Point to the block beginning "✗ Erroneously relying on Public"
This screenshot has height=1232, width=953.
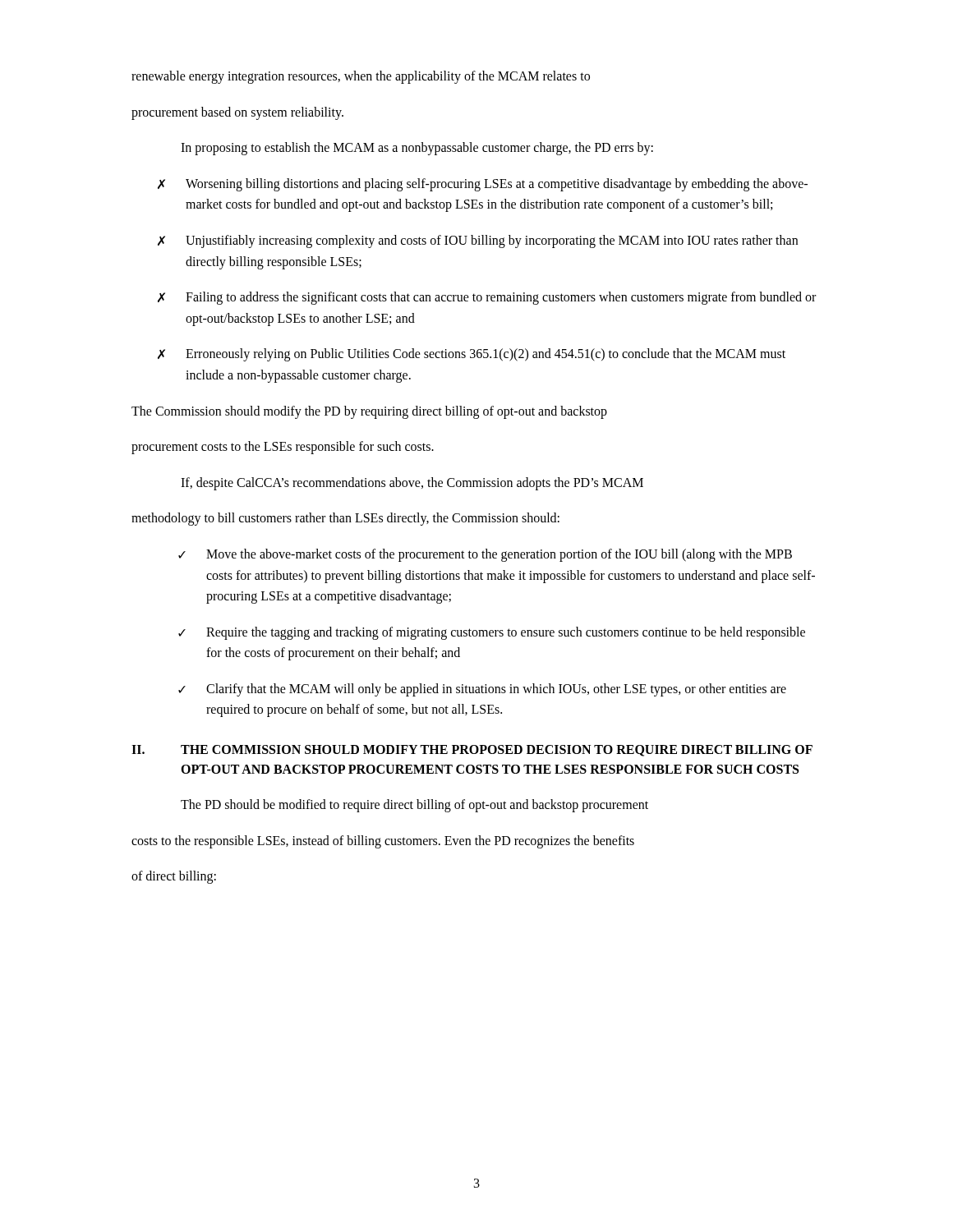click(x=489, y=365)
